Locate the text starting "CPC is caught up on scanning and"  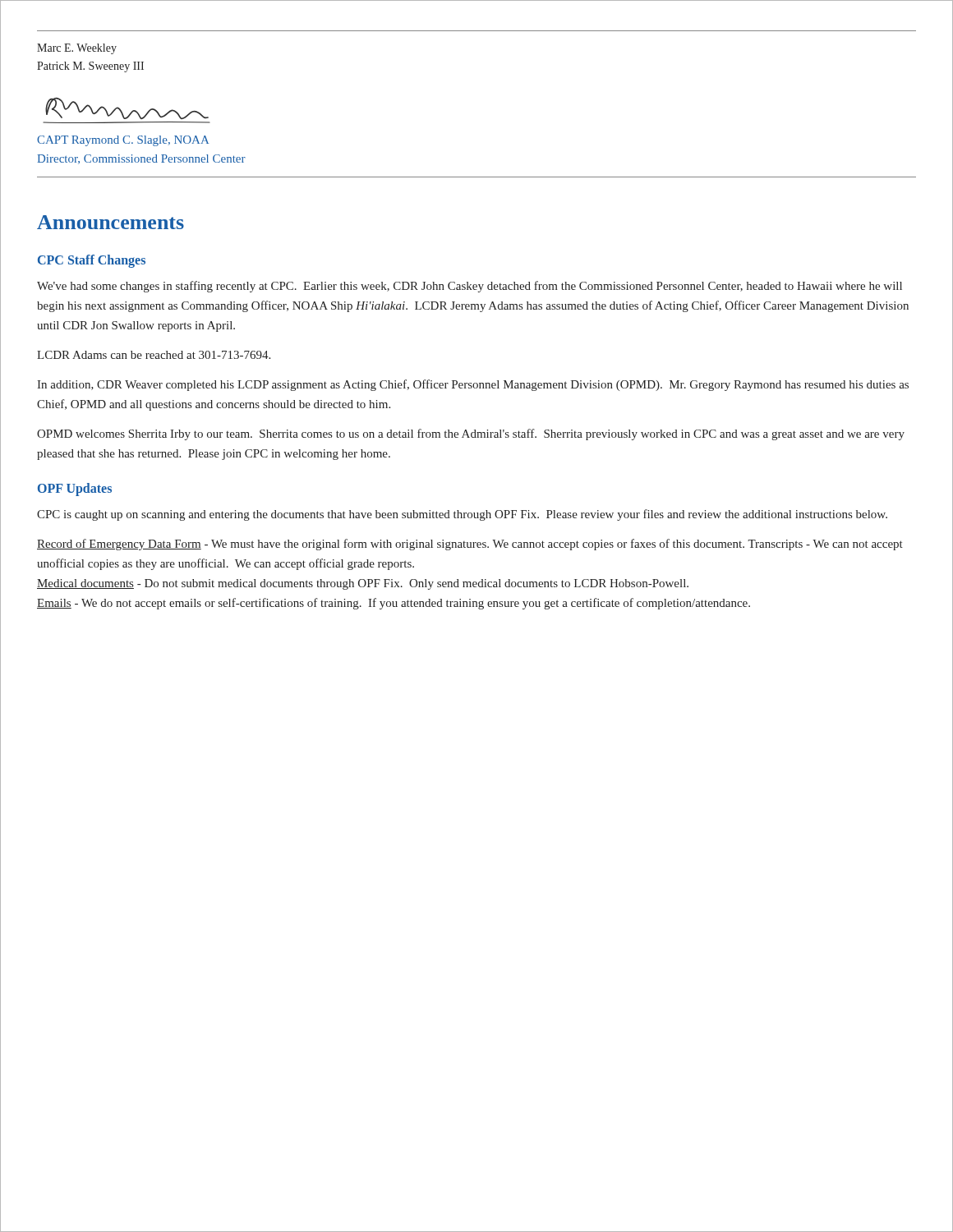pyautogui.click(x=462, y=514)
